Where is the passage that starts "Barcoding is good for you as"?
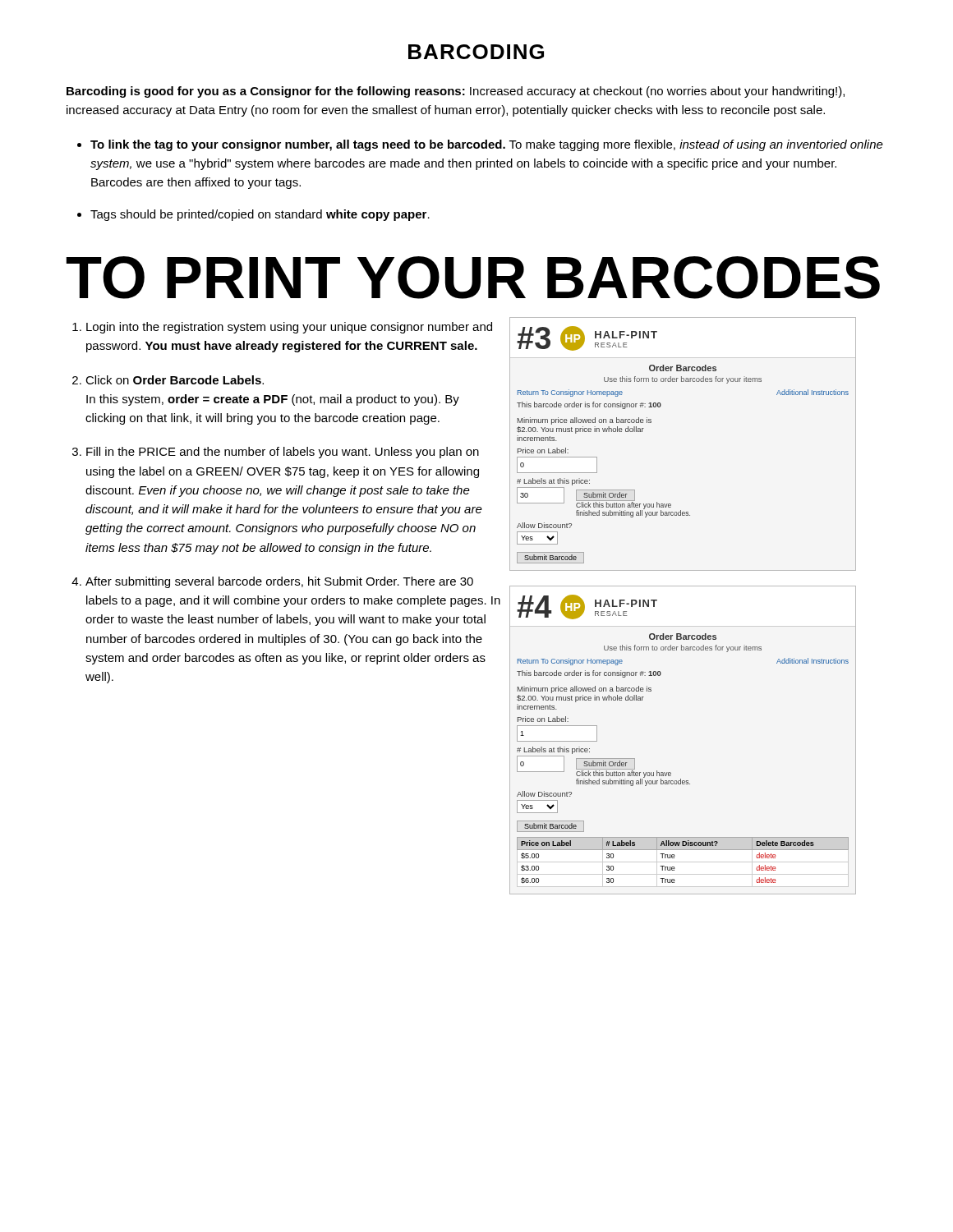This screenshot has height=1232, width=953. [x=456, y=100]
